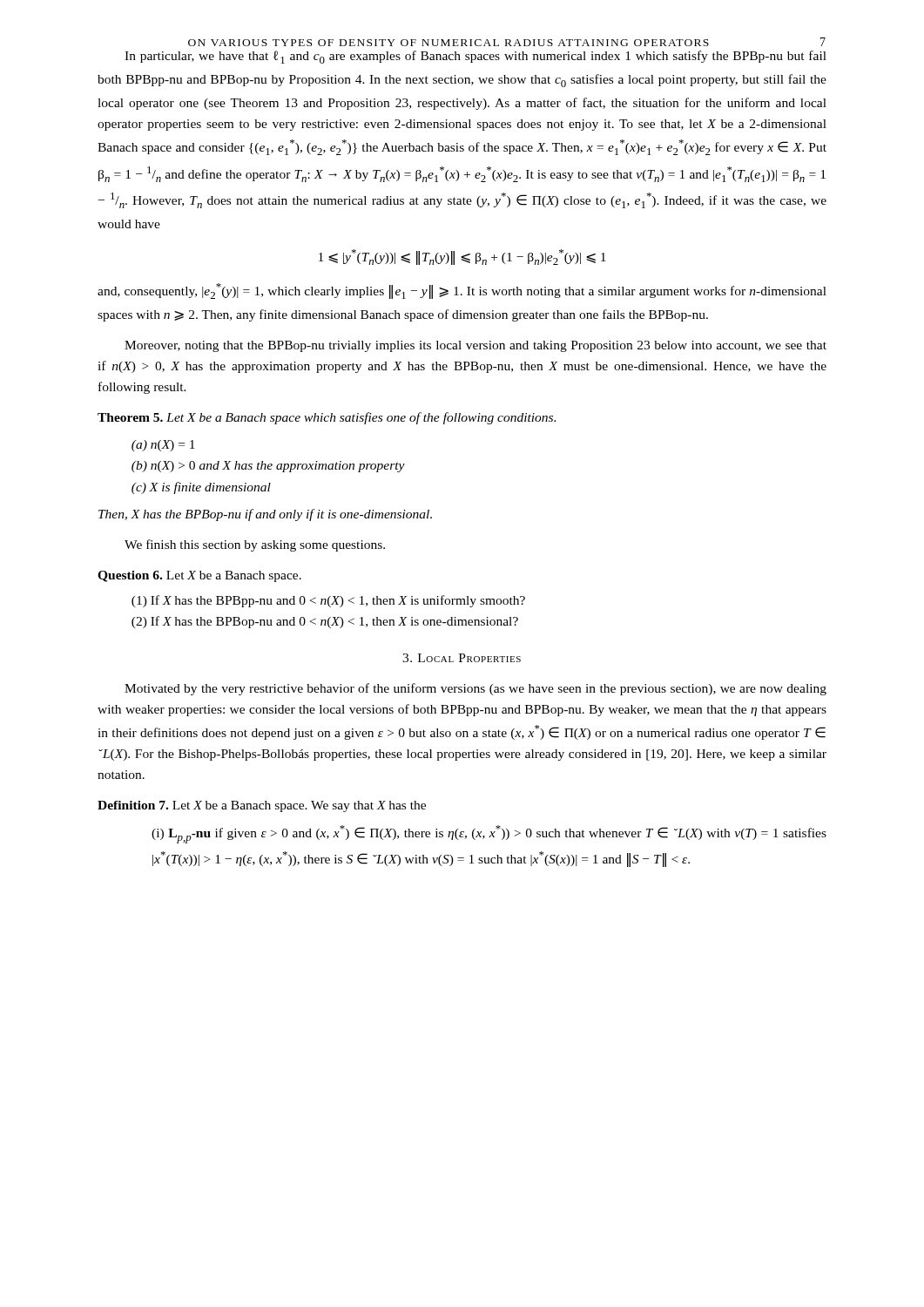The width and height of the screenshot is (924, 1307).
Task: Locate the text block that reads "Theorem 5. Let X be a"
Action: (462, 417)
